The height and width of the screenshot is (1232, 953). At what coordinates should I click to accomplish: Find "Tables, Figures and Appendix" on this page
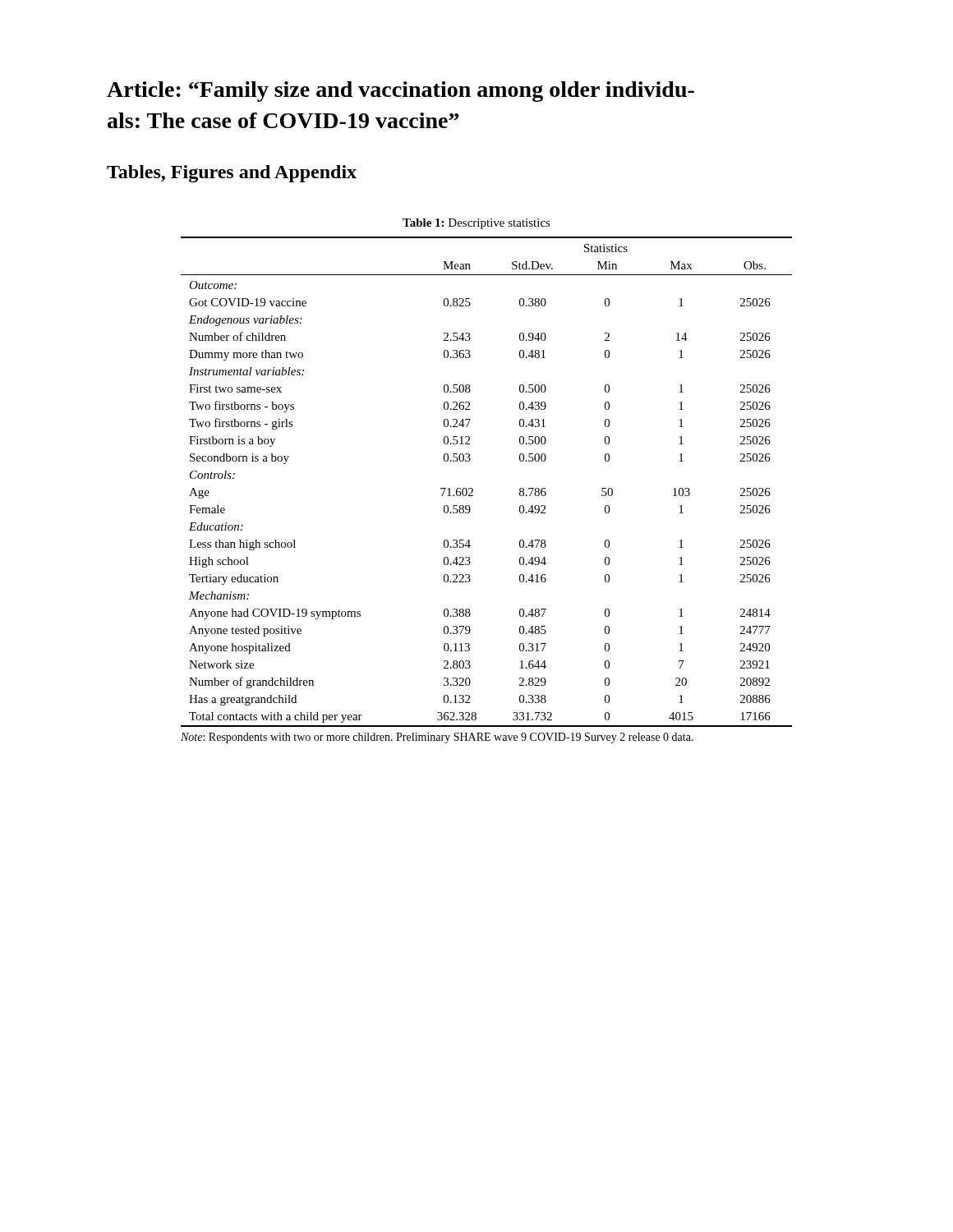[232, 171]
